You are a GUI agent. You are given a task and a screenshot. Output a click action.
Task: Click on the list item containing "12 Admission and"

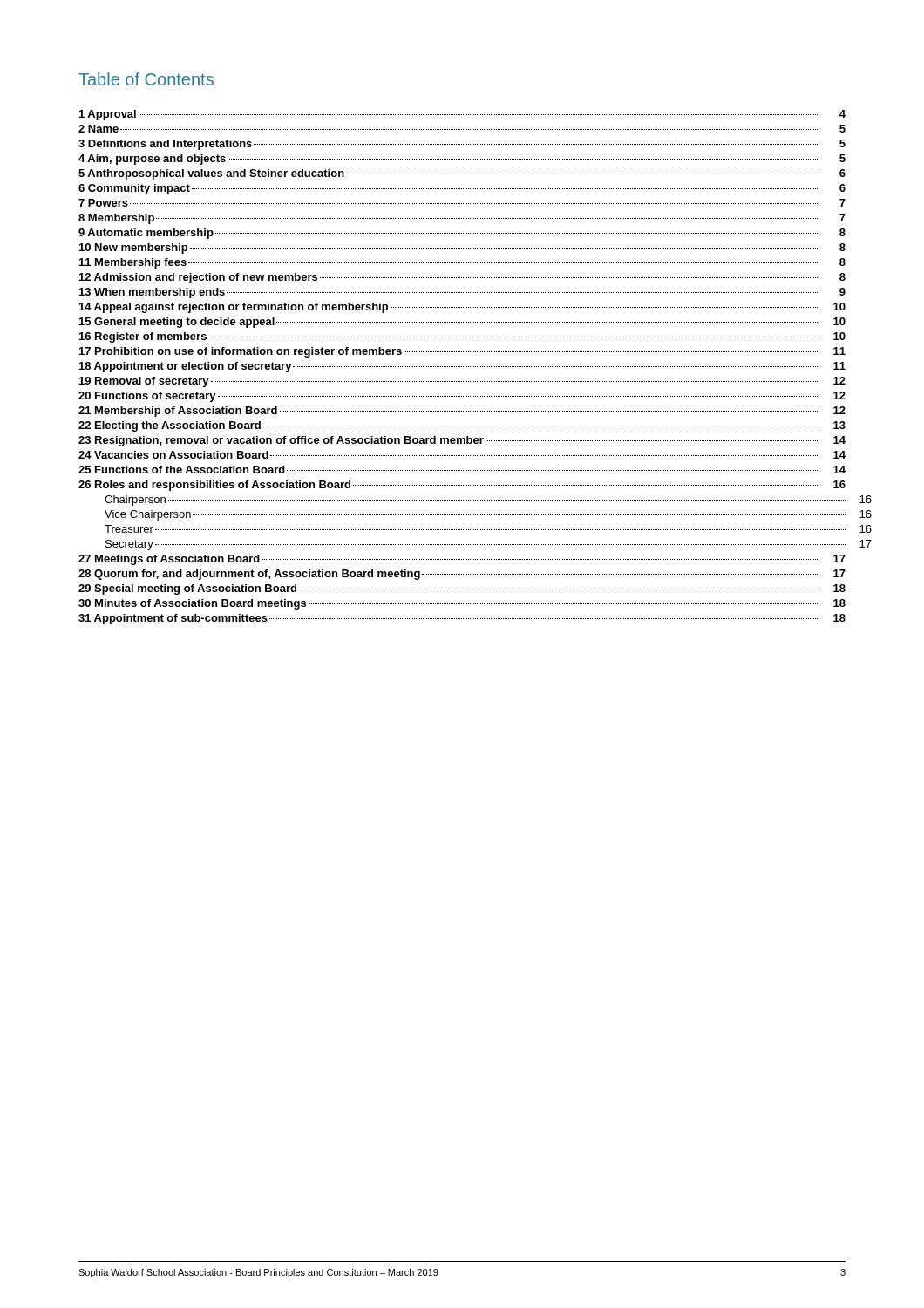point(462,276)
